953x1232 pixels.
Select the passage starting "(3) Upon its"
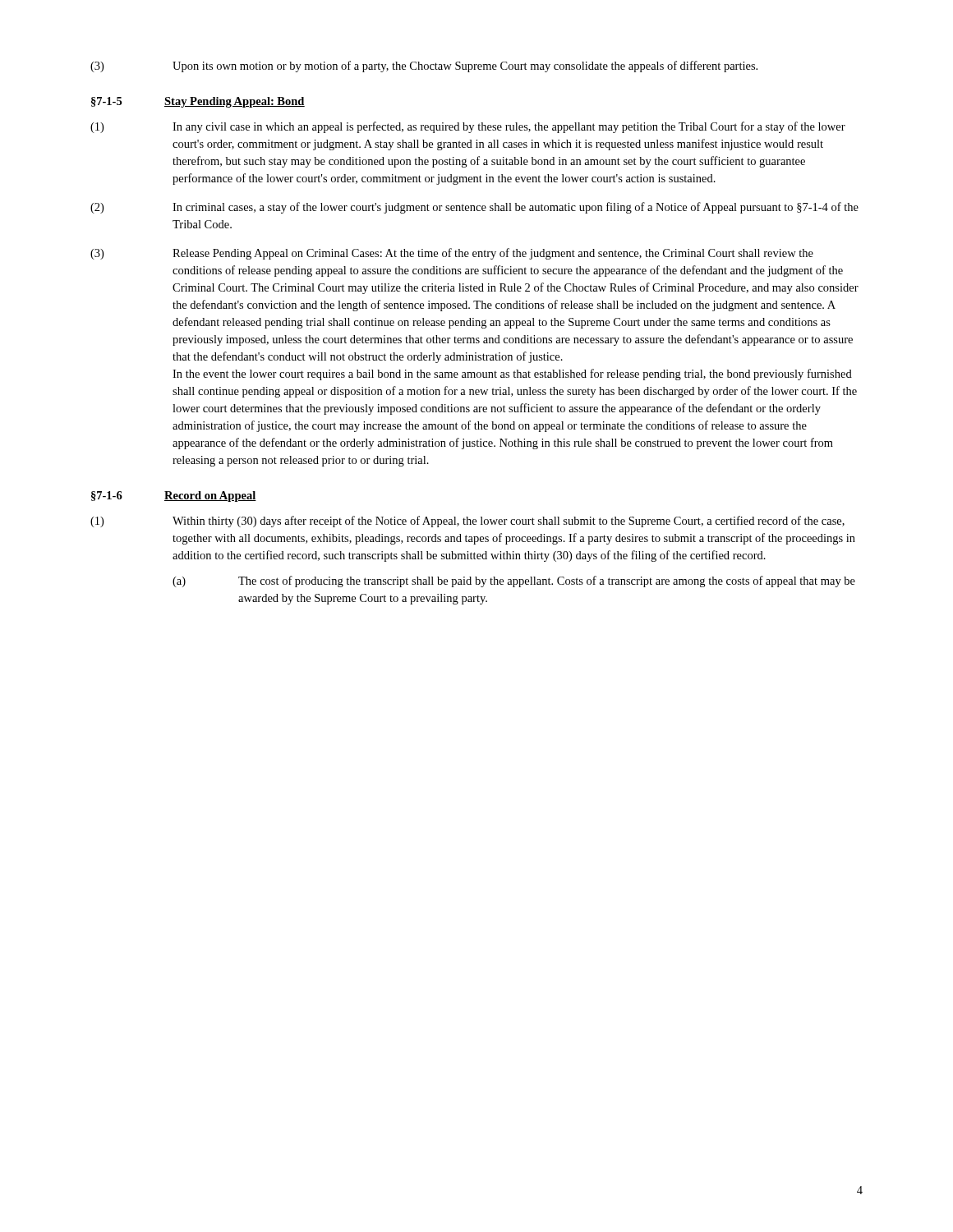click(x=476, y=66)
